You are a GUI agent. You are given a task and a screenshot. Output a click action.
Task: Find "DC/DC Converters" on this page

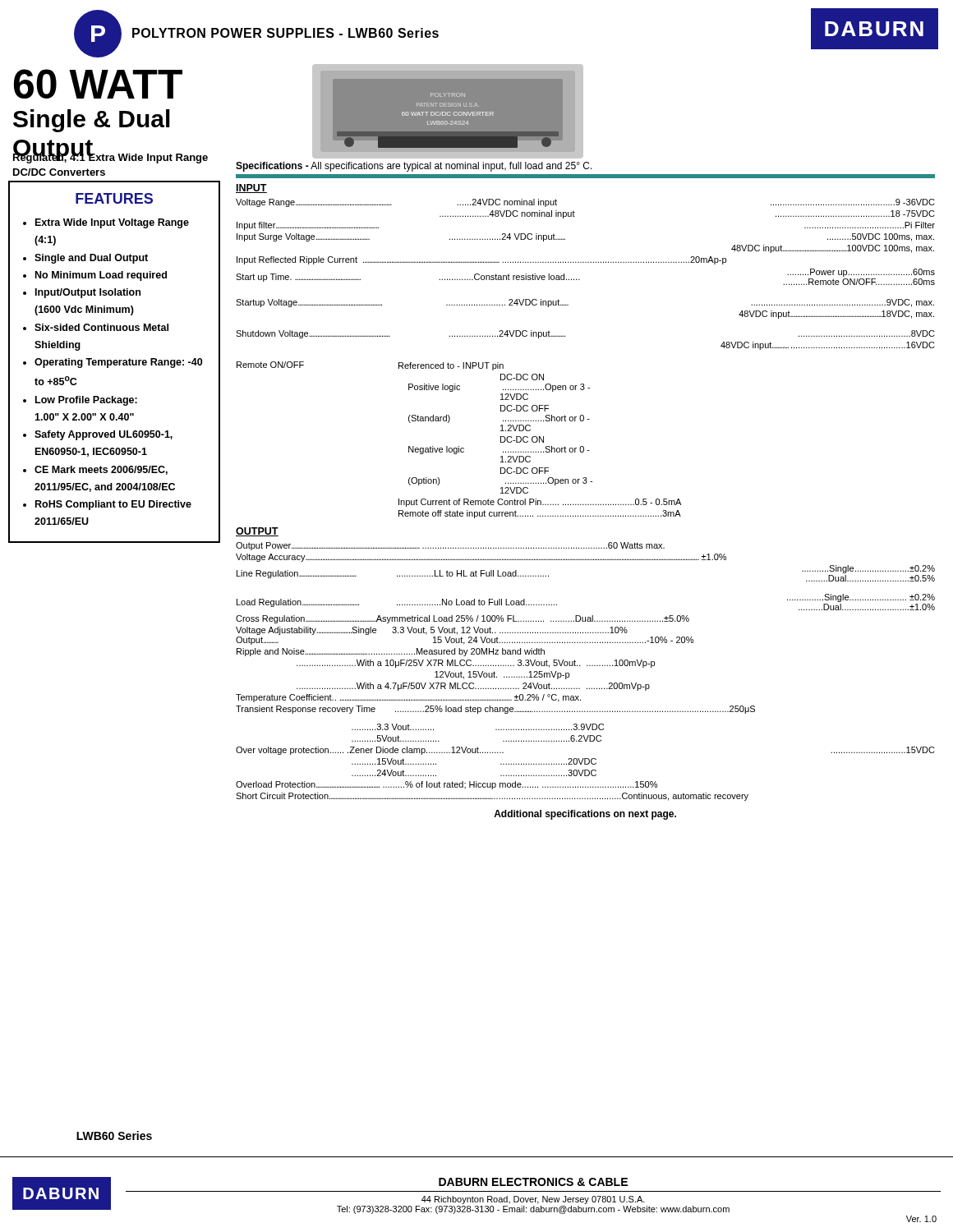(x=59, y=172)
